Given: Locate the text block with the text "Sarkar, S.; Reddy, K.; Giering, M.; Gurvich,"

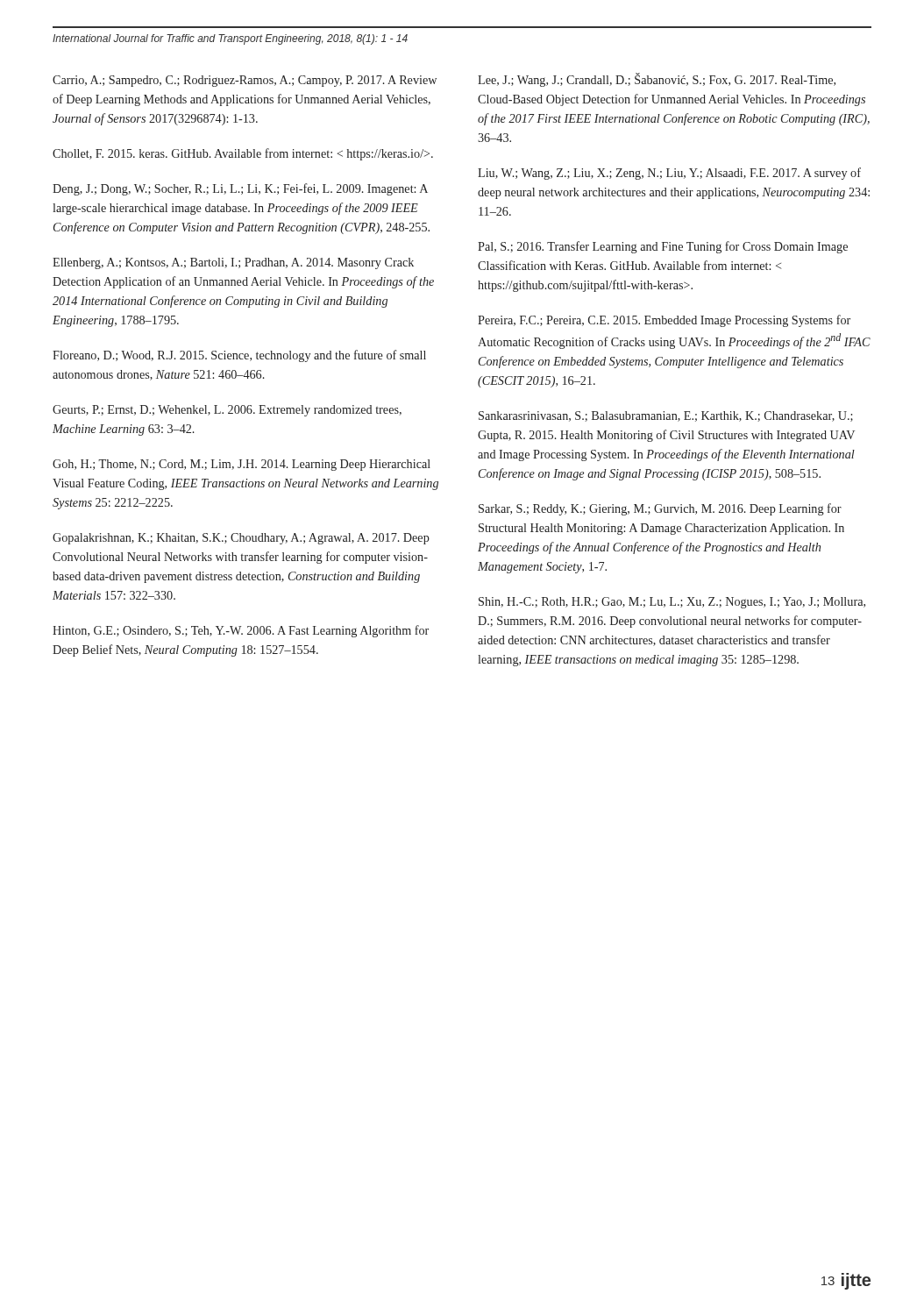Looking at the screenshot, I should pos(661,537).
